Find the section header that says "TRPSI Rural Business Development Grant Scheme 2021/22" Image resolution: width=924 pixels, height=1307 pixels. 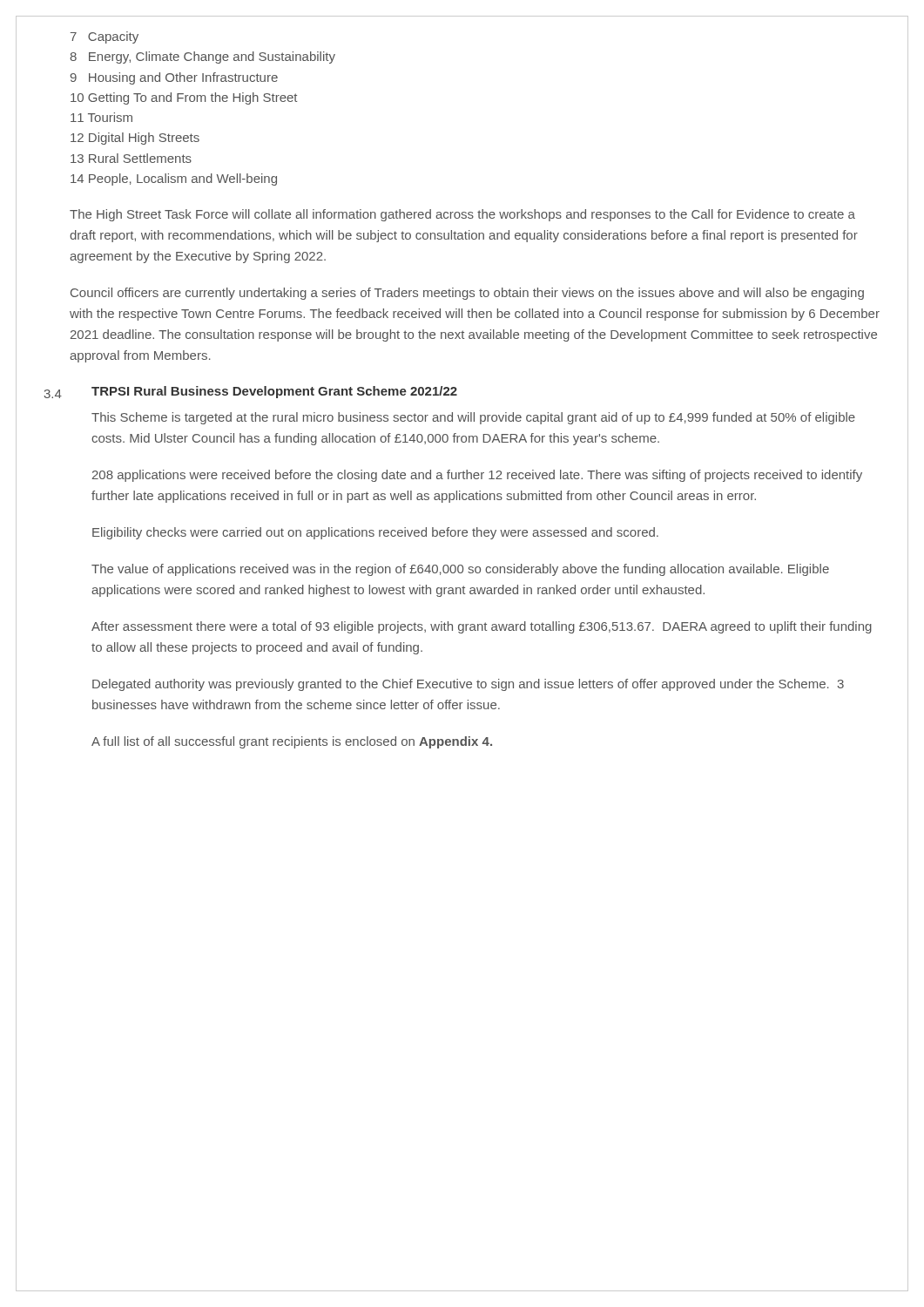[x=274, y=391]
